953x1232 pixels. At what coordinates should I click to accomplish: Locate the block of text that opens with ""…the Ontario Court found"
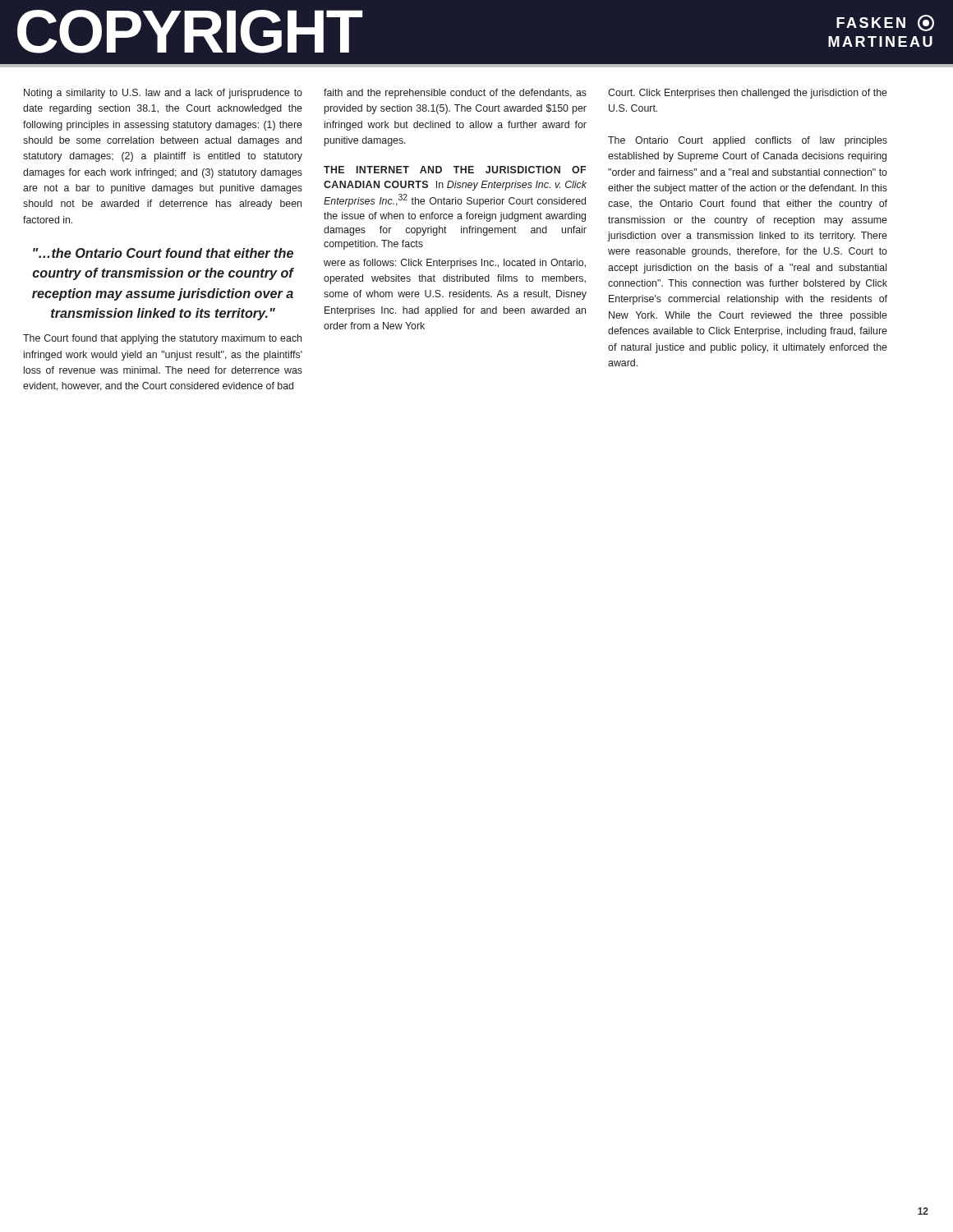[x=163, y=283]
